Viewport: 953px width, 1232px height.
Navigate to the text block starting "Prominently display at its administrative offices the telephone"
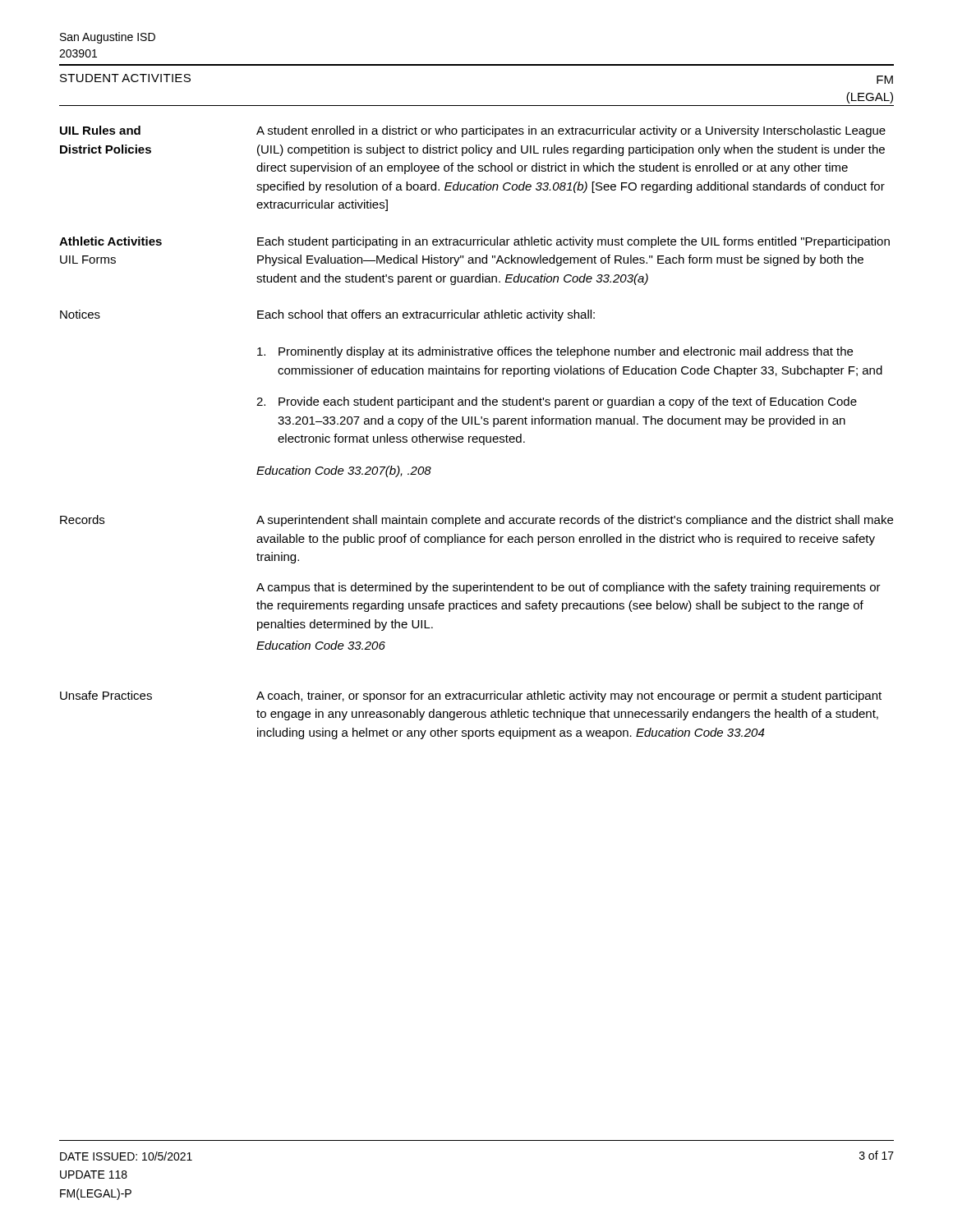click(580, 360)
